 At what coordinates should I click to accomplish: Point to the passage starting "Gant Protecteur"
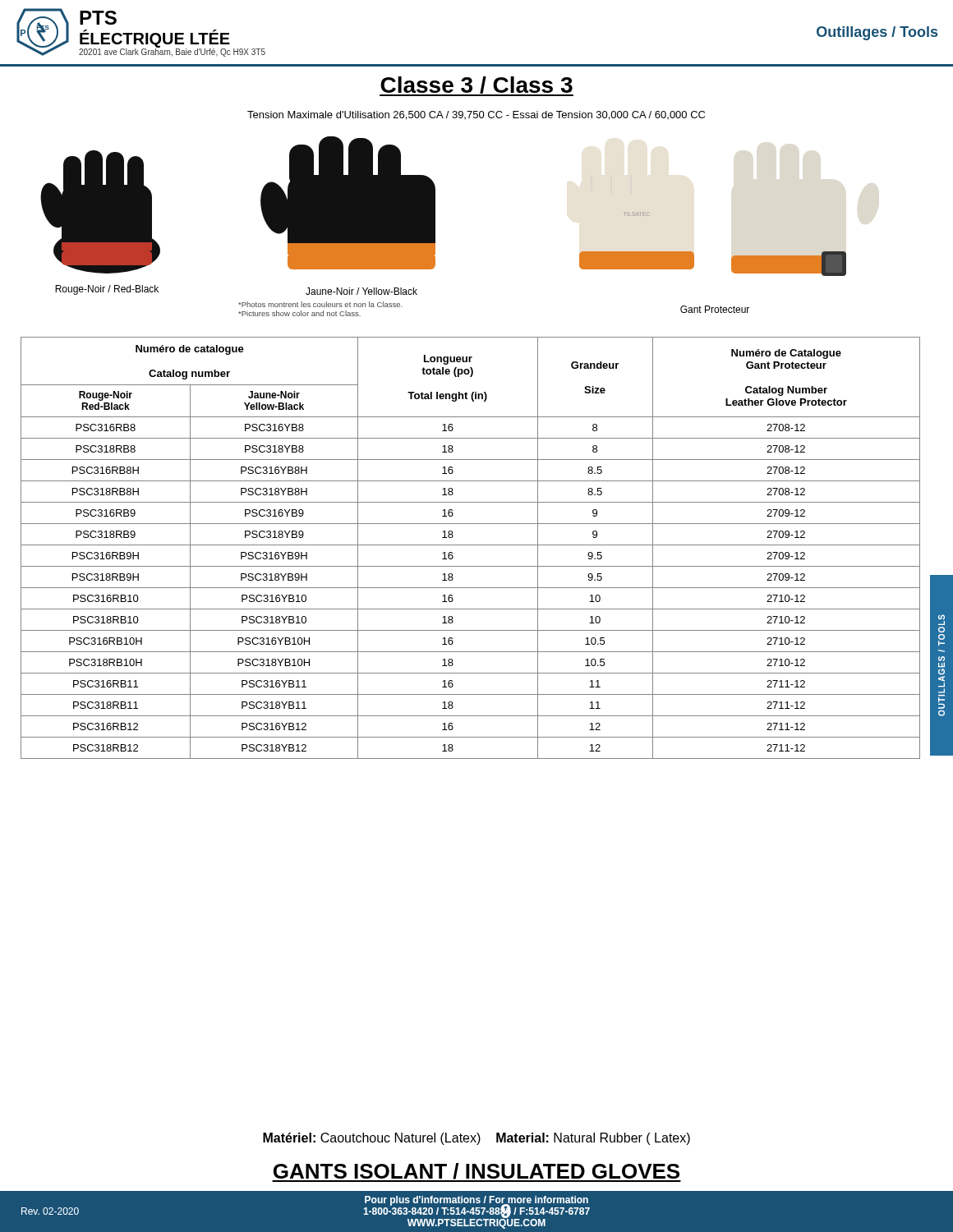pyautogui.click(x=715, y=310)
